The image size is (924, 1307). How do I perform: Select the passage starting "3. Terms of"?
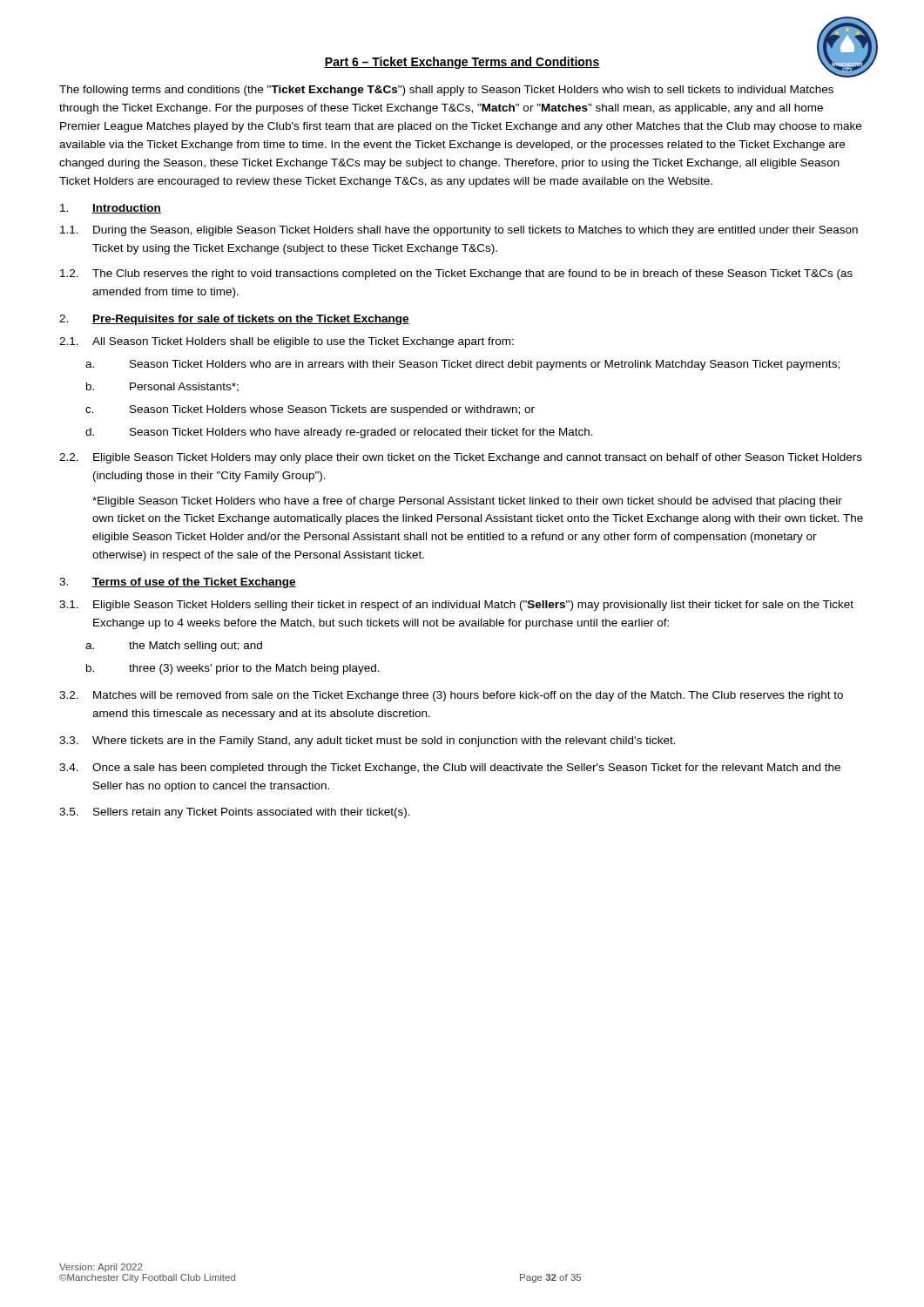pos(178,583)
